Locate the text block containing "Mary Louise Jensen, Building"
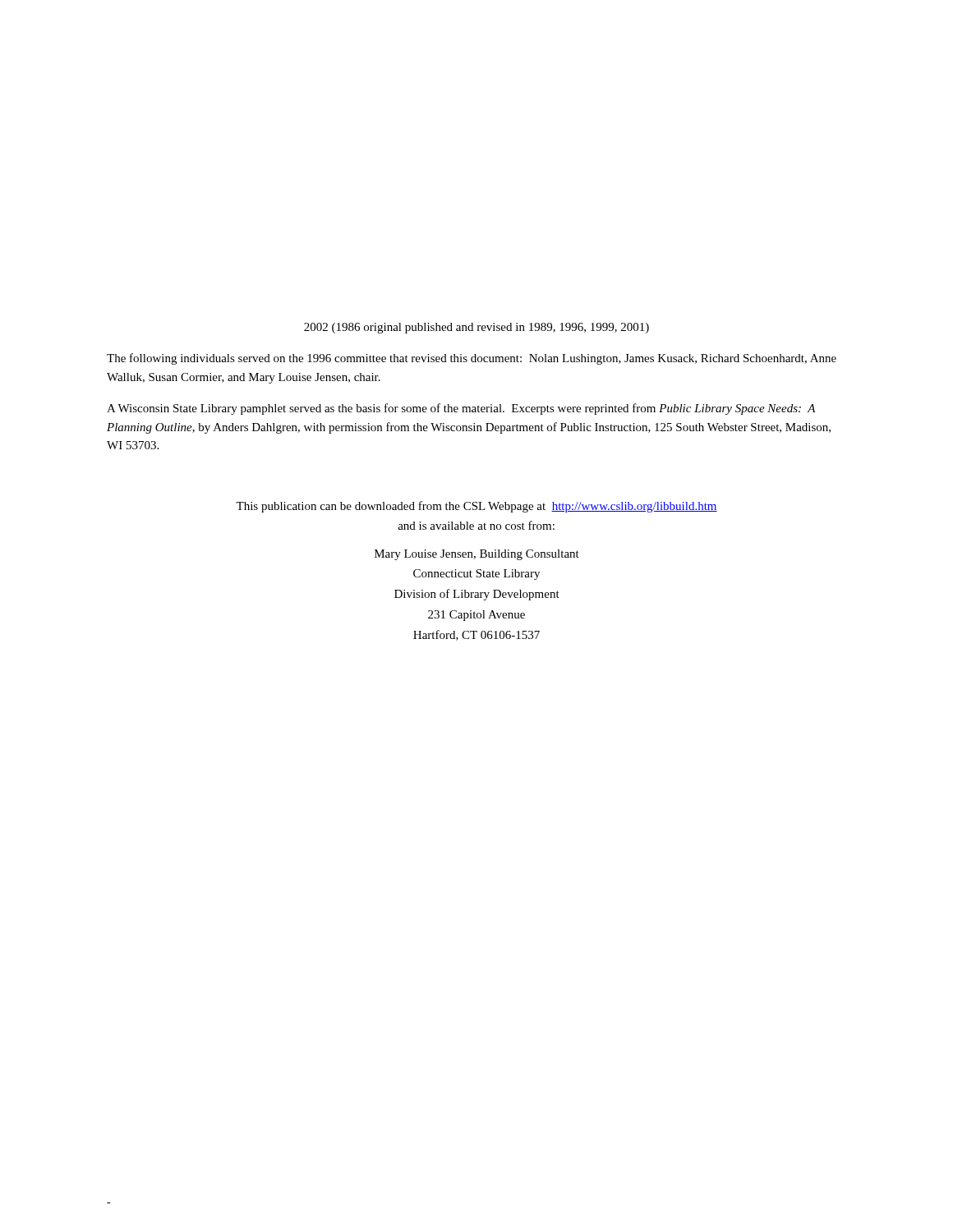Screen dimensions: 1232x953 [476, 594]
